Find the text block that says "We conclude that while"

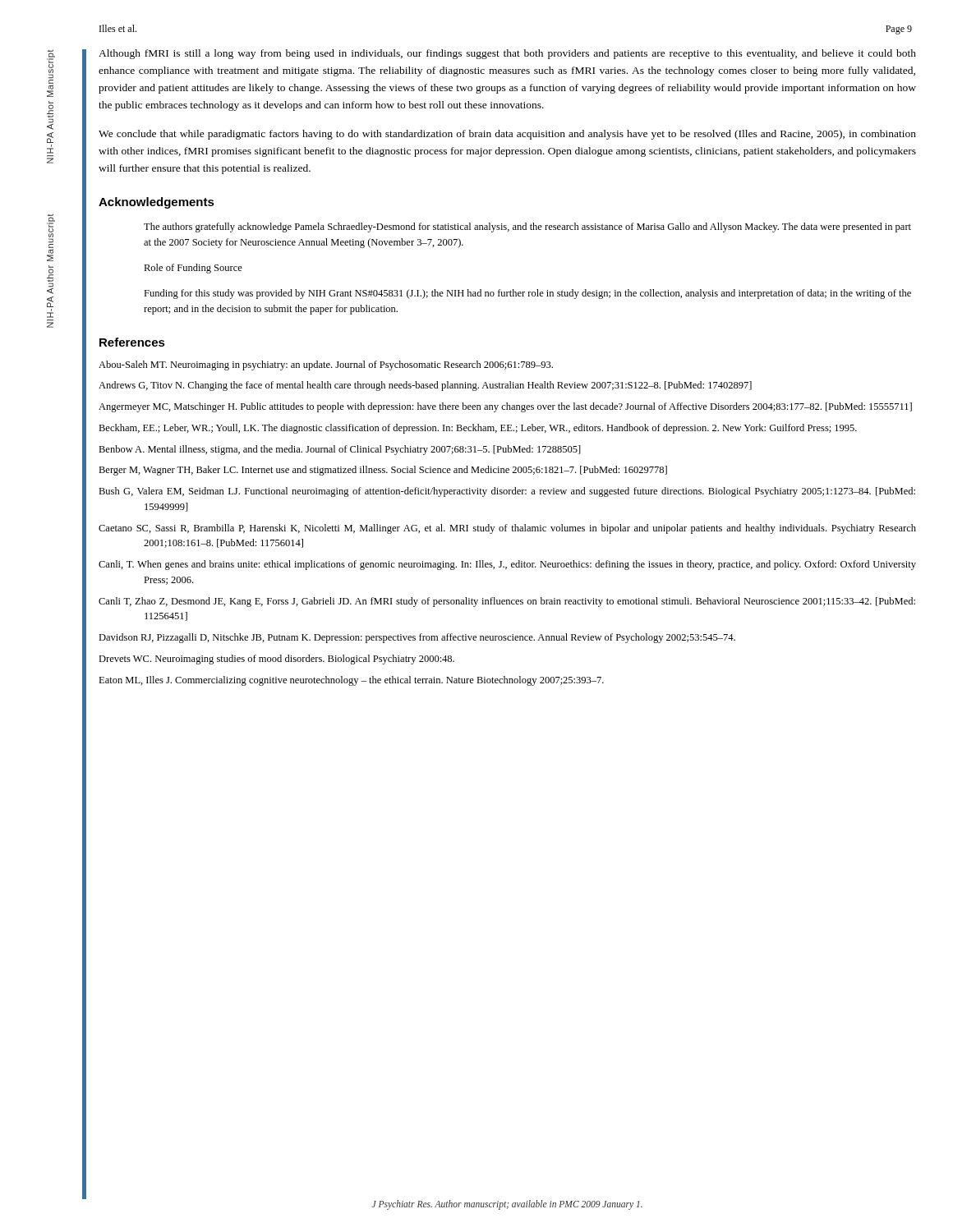pos(507,150)
